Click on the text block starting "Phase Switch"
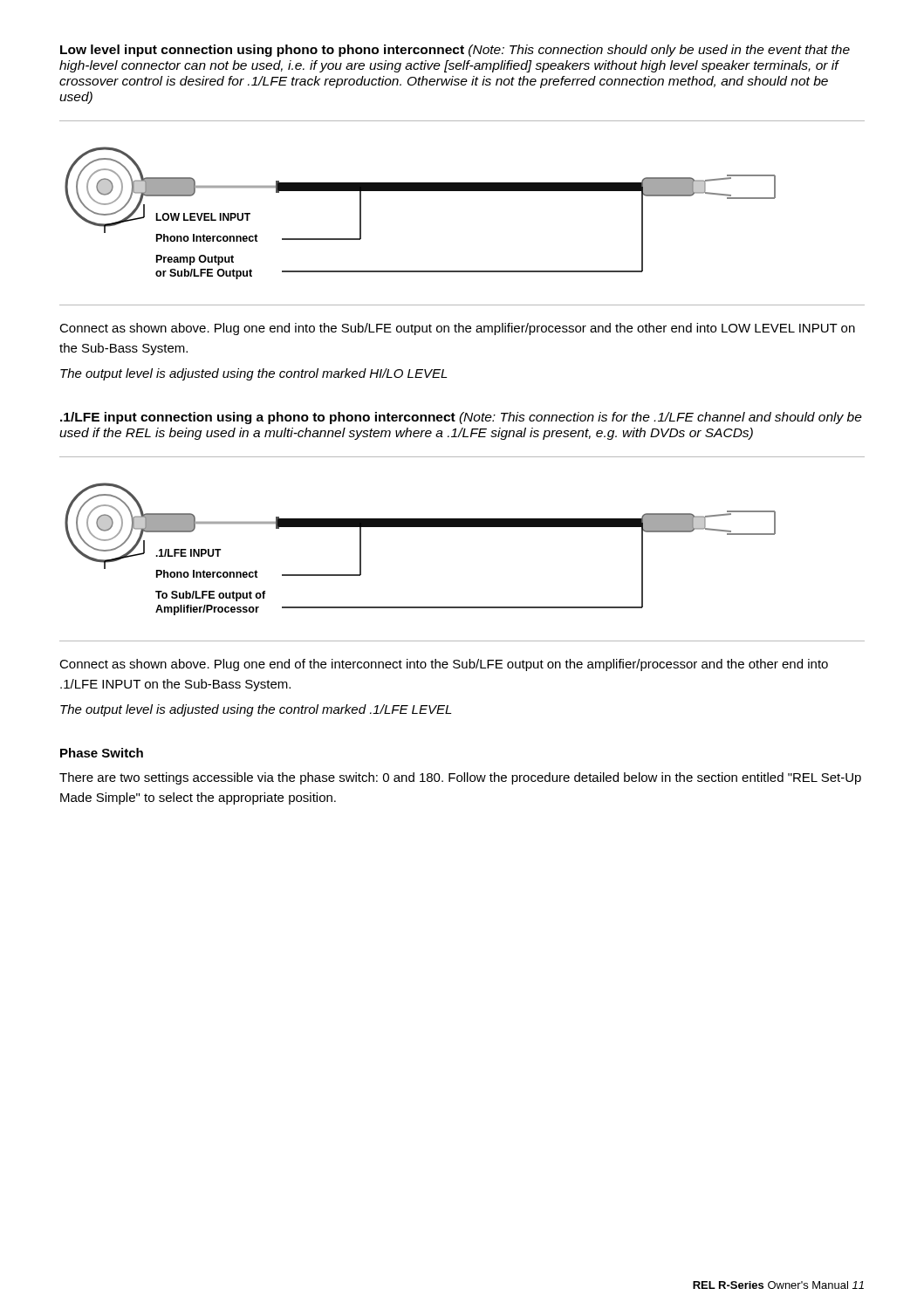The image size is (924, 1309). tap(102, 753)
